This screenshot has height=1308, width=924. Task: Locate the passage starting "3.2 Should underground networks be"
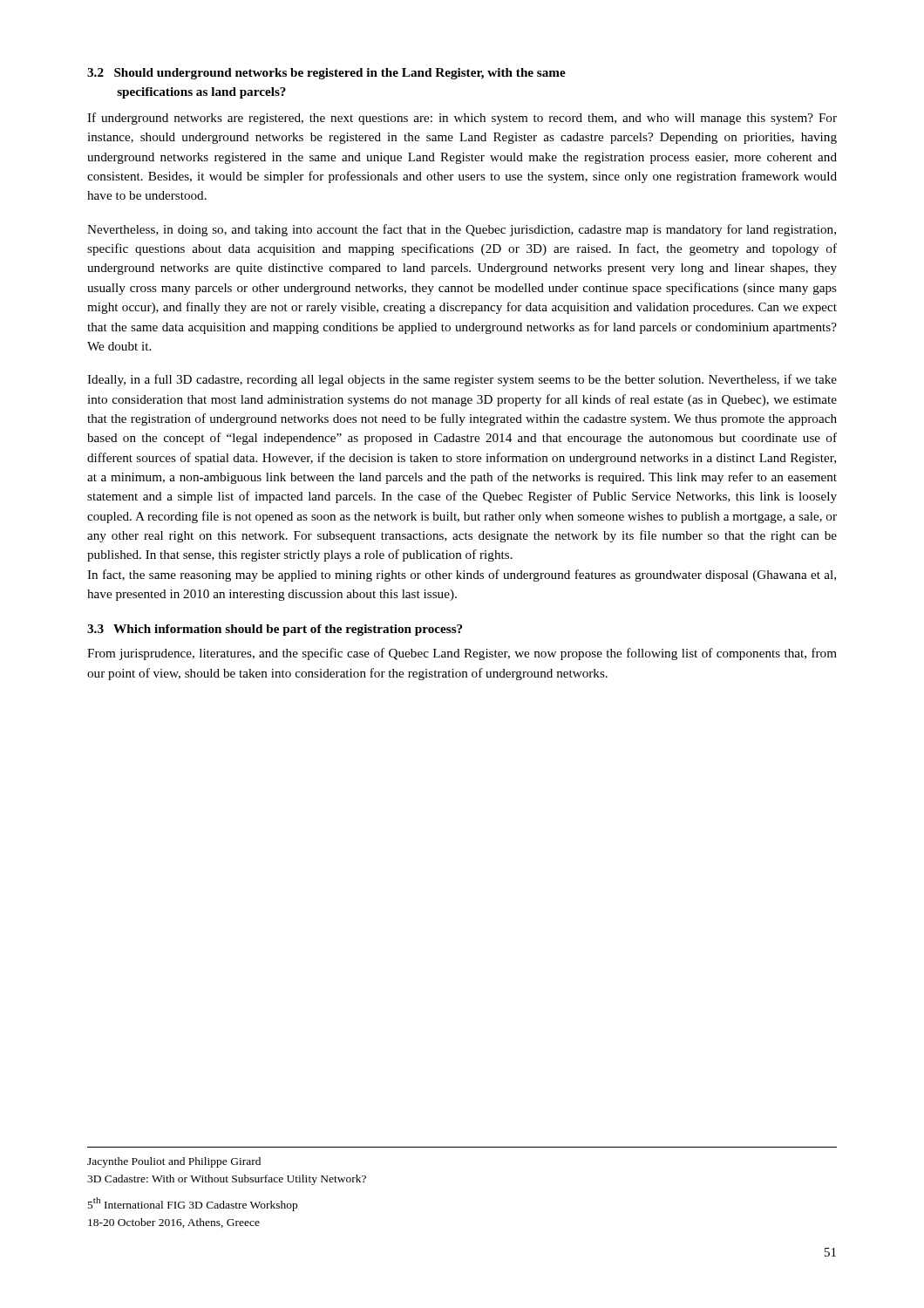click(326, 82)
